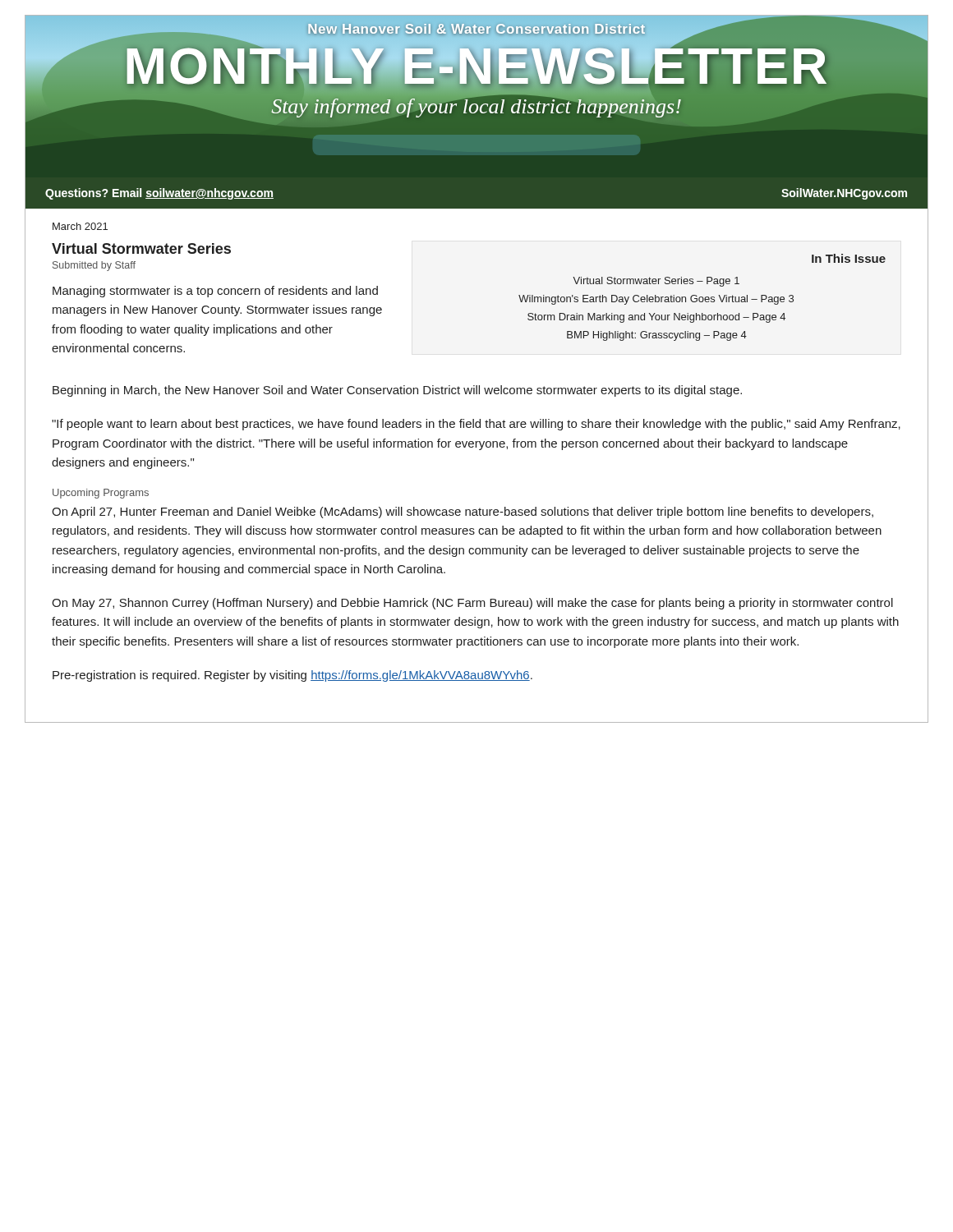Point to the passage starting "March 2021"

(x=80, y=226)
